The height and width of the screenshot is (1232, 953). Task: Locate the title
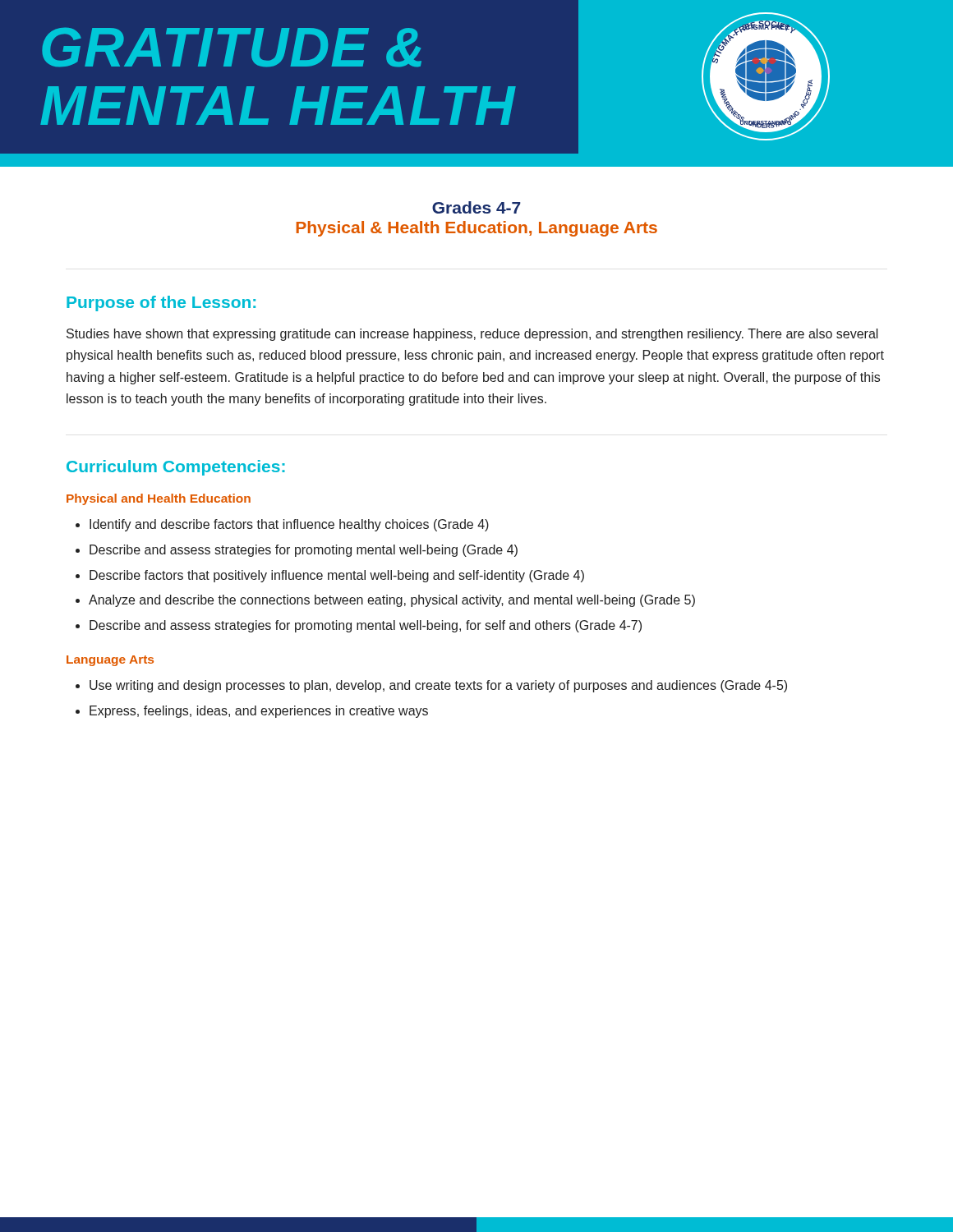tap(476, 77)
